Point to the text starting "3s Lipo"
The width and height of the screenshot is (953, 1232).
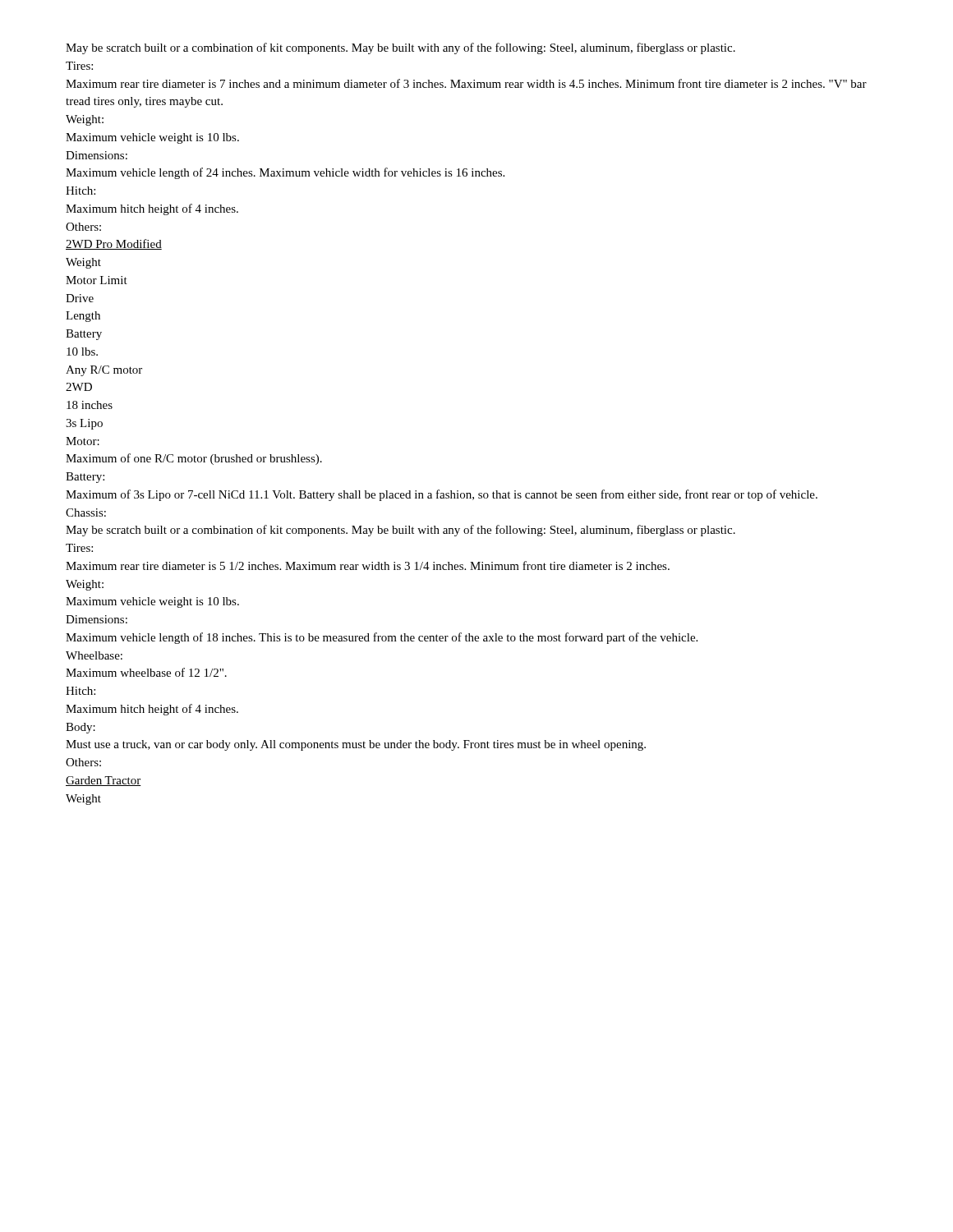point(84,423)
